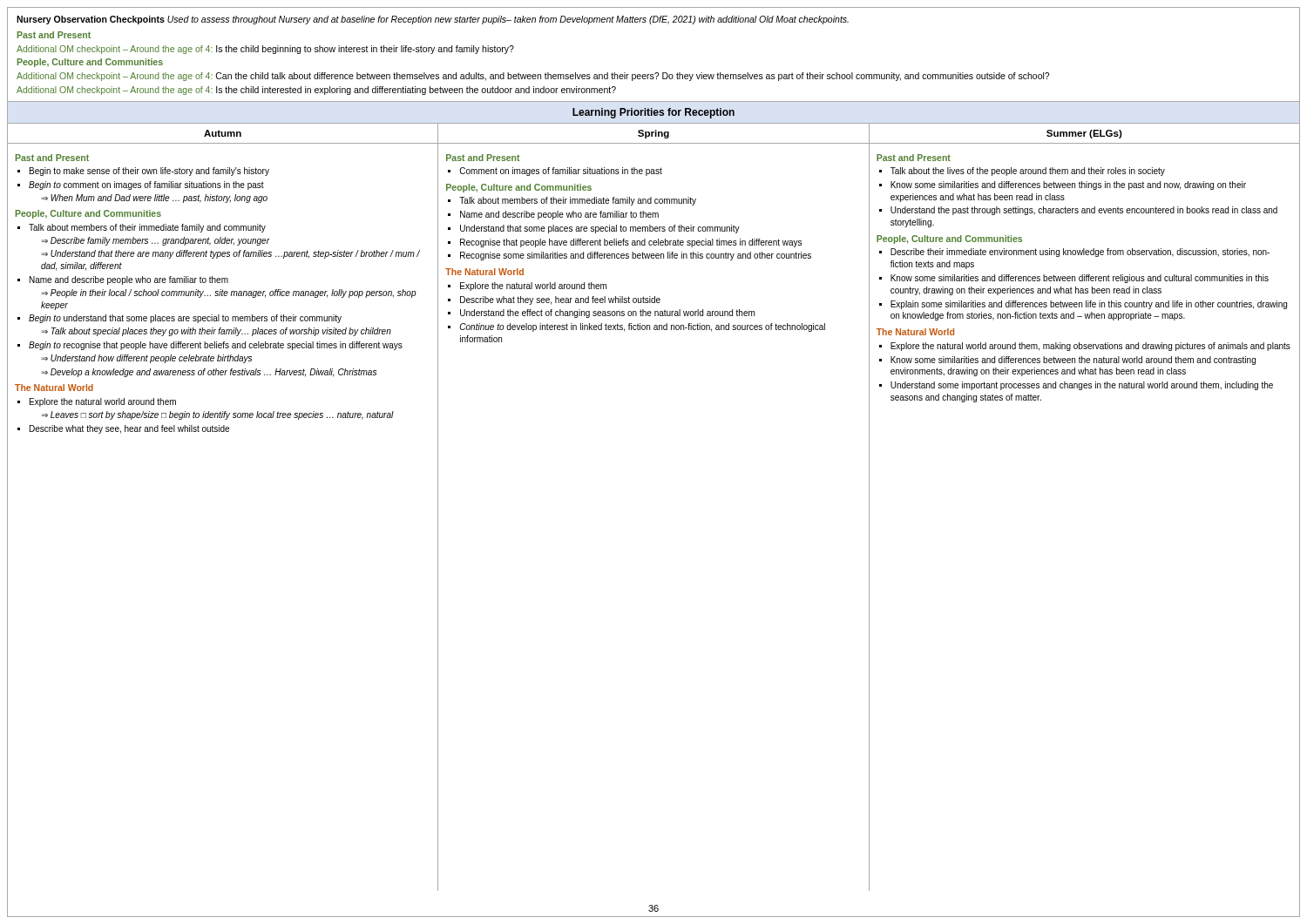Locate the block of text that opens with "Develop a knowledge and"
The height and width of the screenshot is (924, 1307).
[x=214, y=372]
